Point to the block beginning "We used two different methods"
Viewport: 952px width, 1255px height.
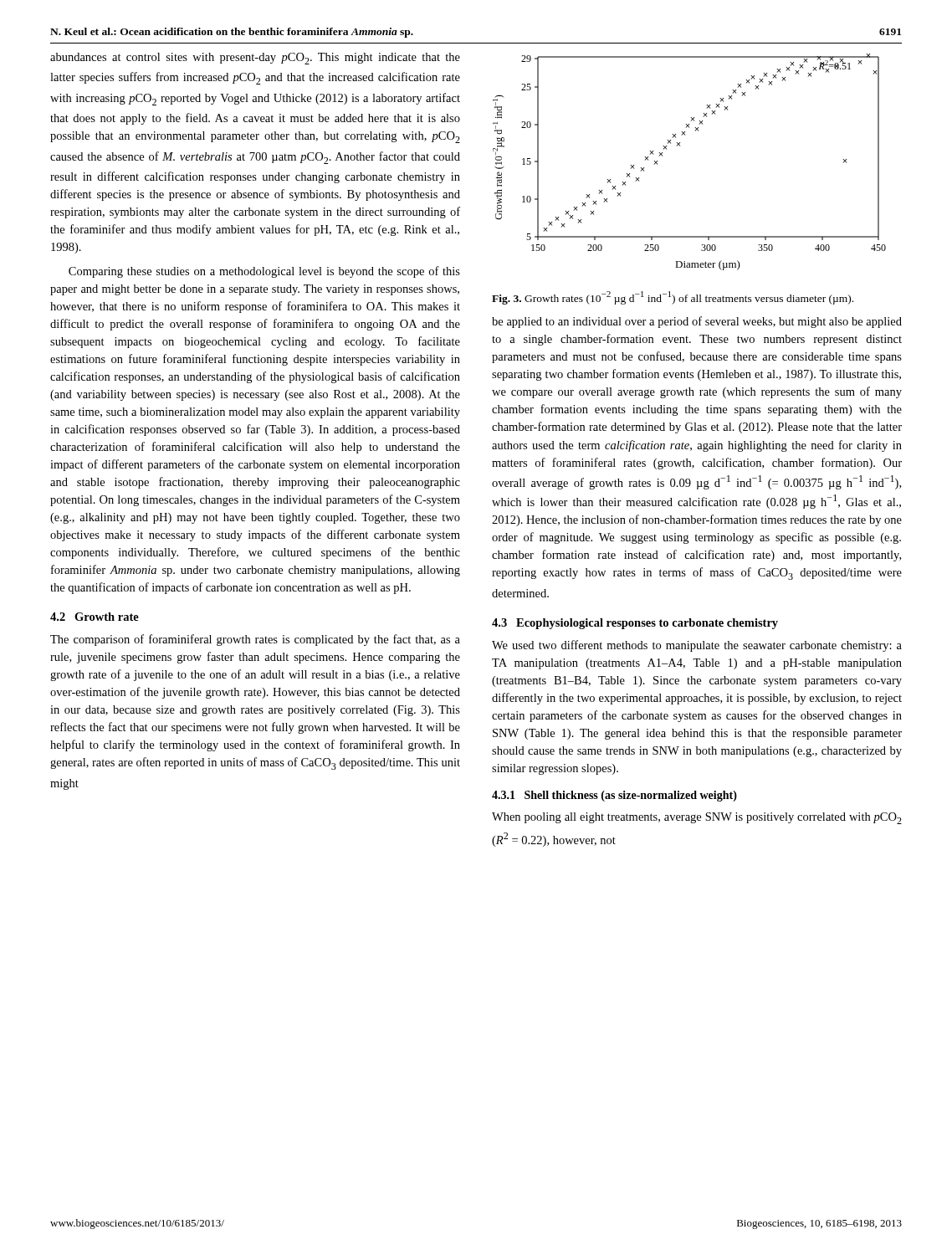697,707
